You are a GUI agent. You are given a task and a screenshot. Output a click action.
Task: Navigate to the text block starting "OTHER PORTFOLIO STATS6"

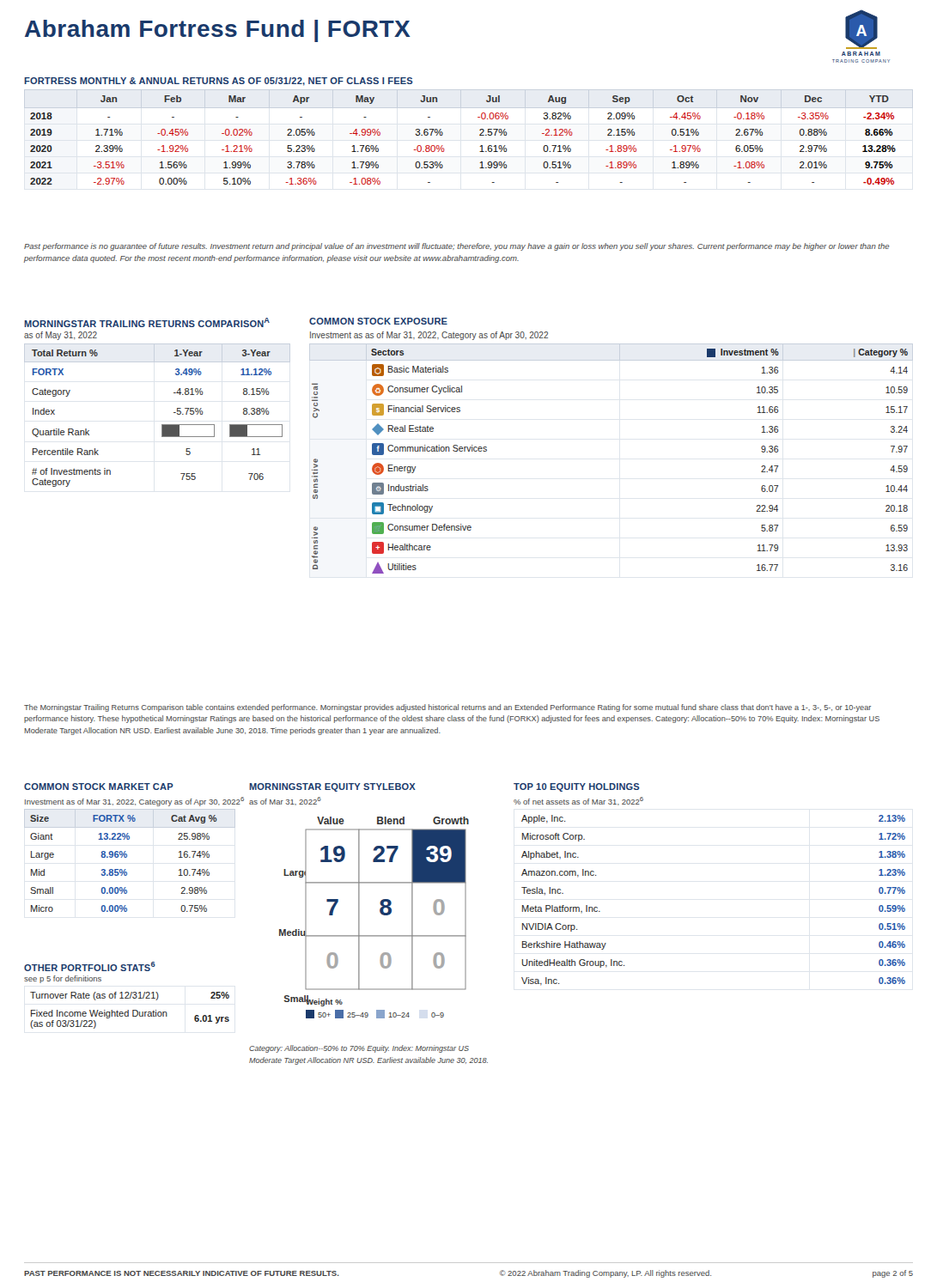click(x=90, y=966)
